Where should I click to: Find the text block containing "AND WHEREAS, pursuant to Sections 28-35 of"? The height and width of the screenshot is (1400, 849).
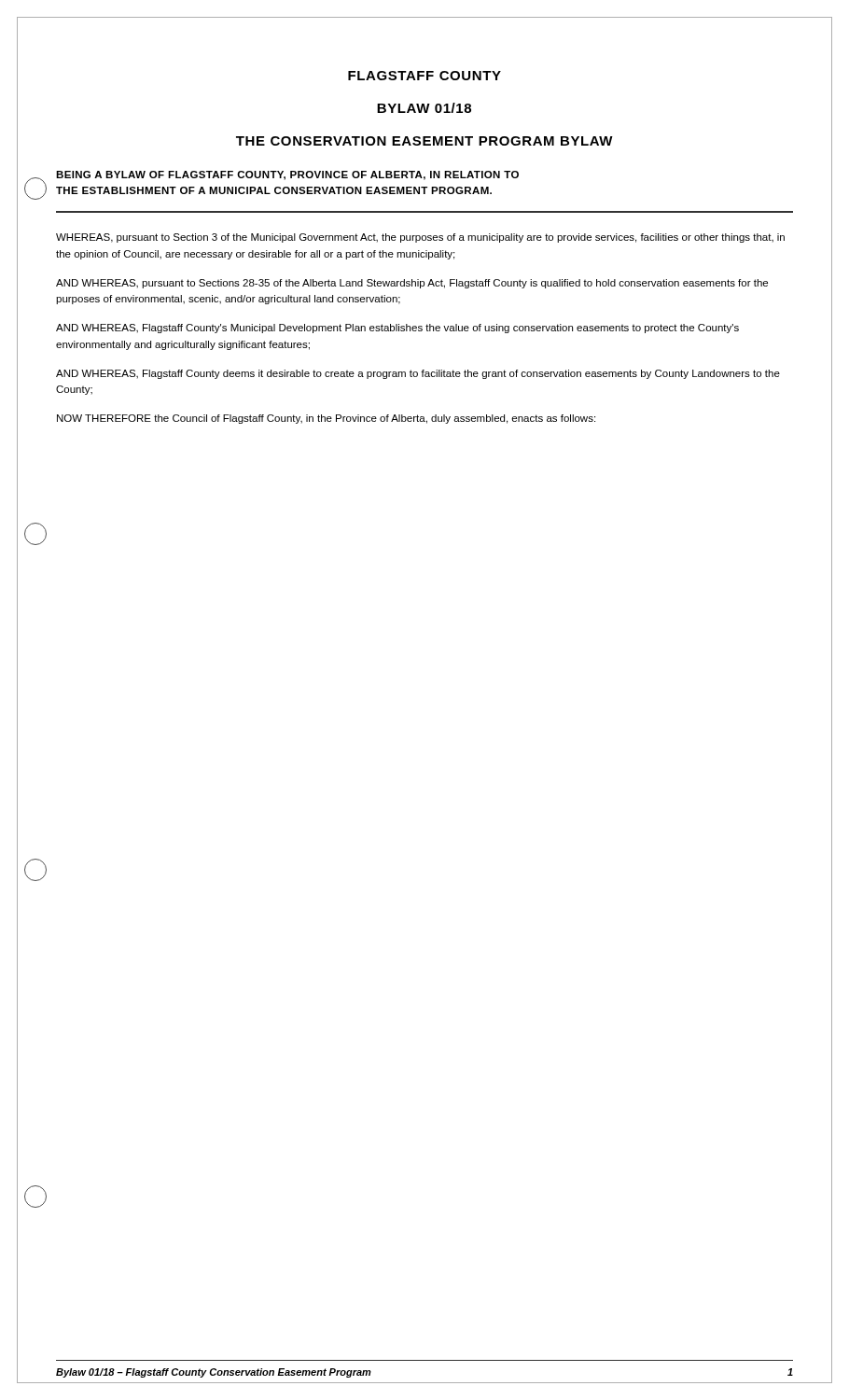412,291
